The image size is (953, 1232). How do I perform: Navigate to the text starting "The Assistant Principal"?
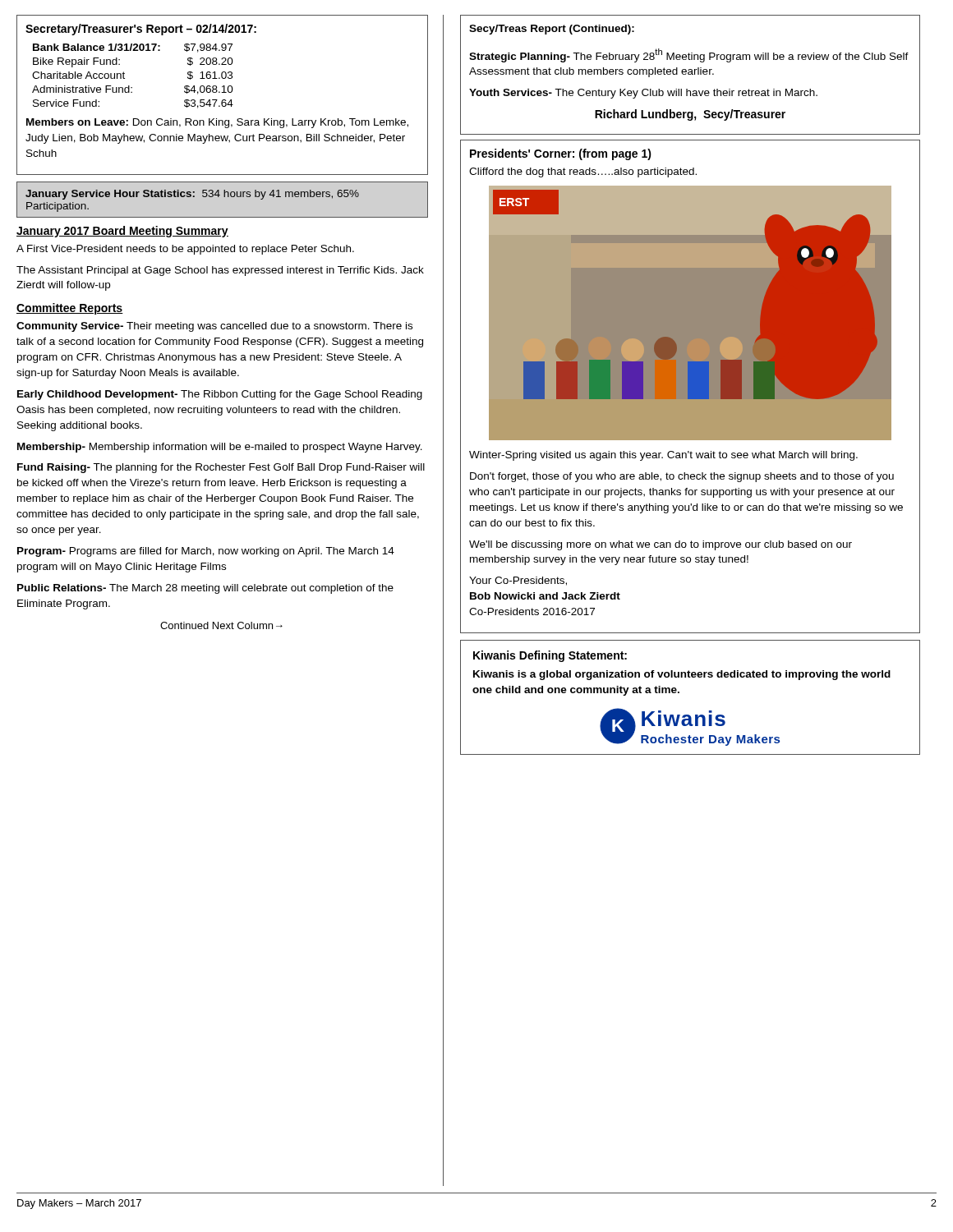(x=222, y=278)
